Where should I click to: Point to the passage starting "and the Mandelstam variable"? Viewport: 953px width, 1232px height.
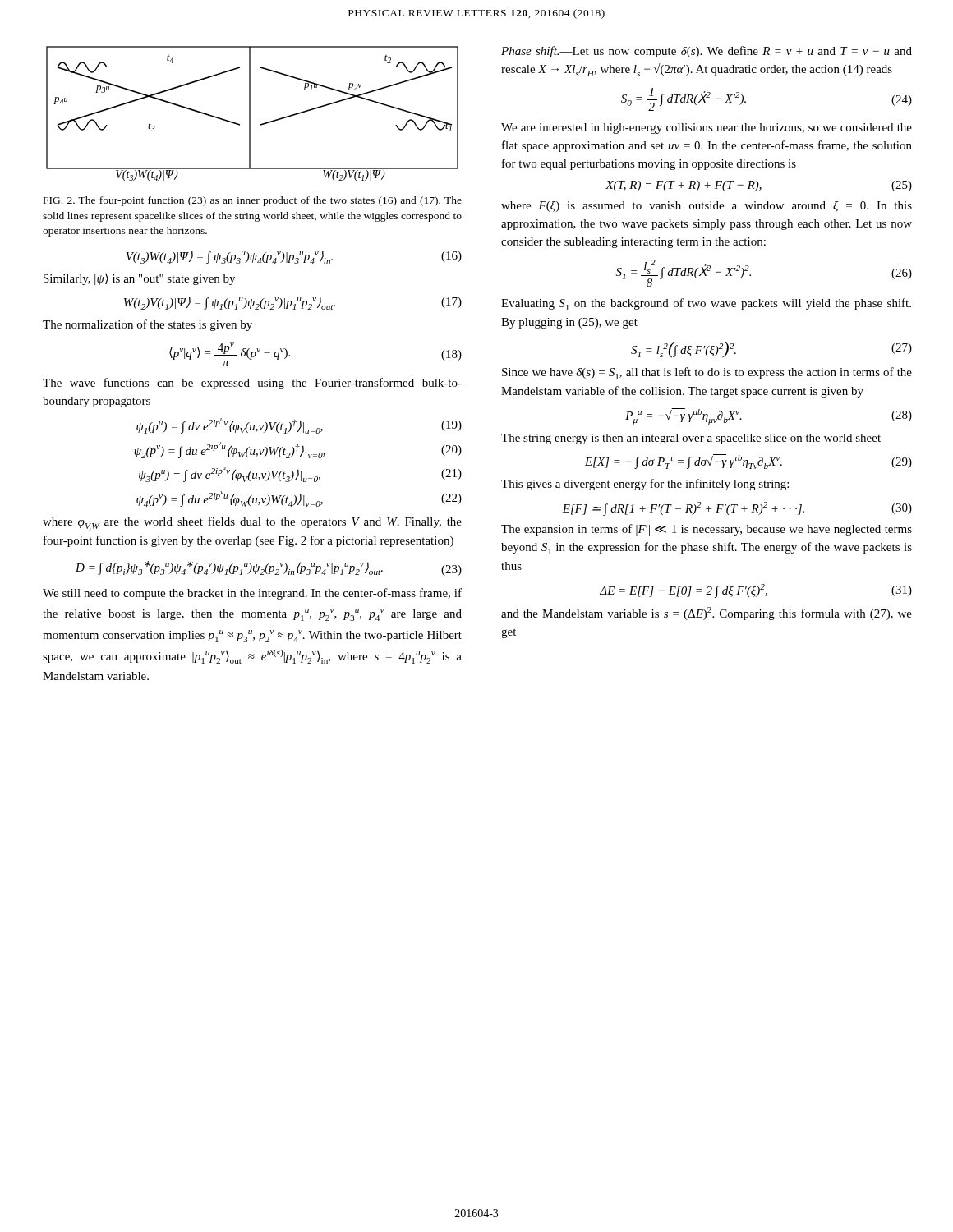pyautogui.click(x=707, y=621)
